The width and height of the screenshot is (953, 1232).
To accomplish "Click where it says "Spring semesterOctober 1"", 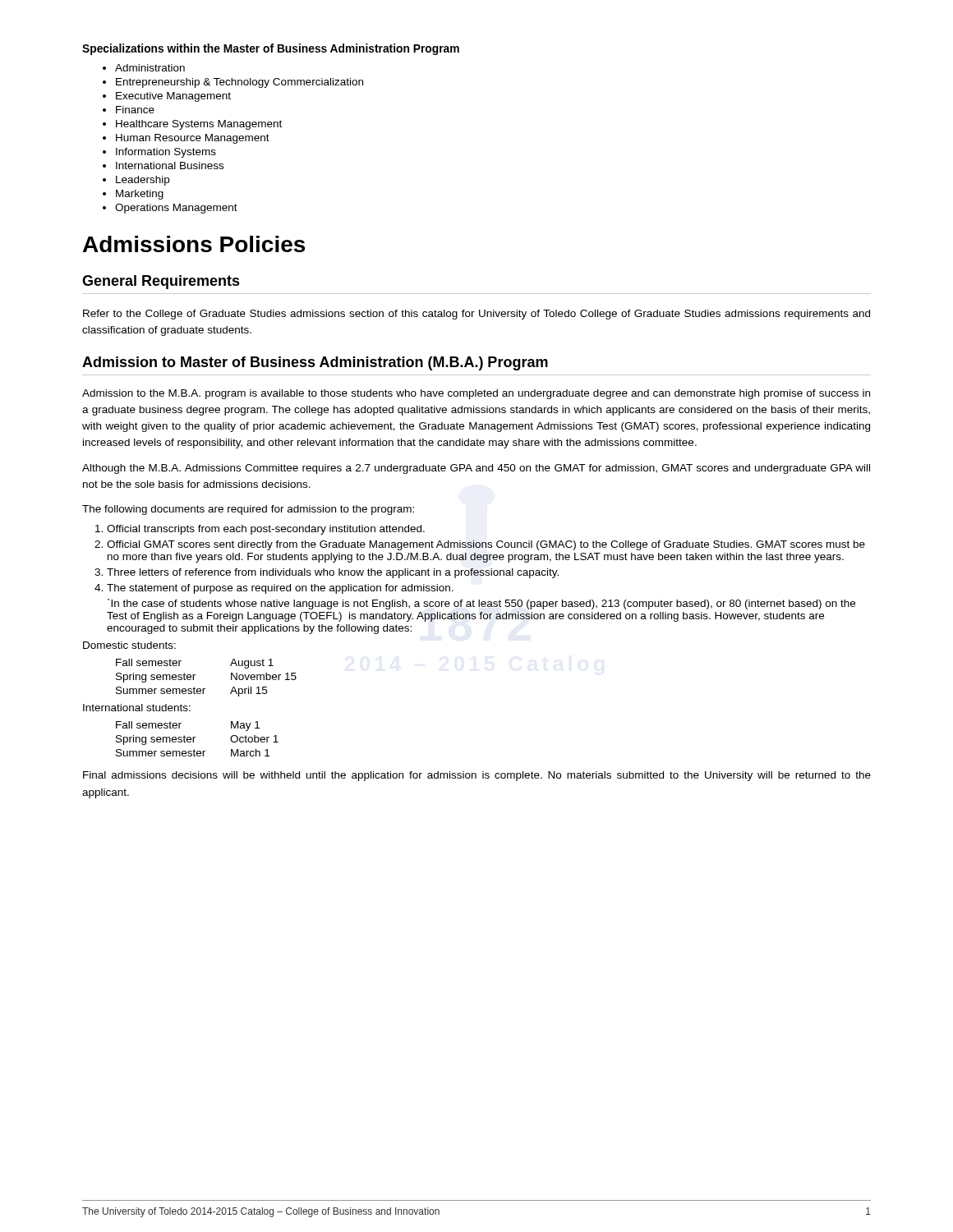I will 197,740.
